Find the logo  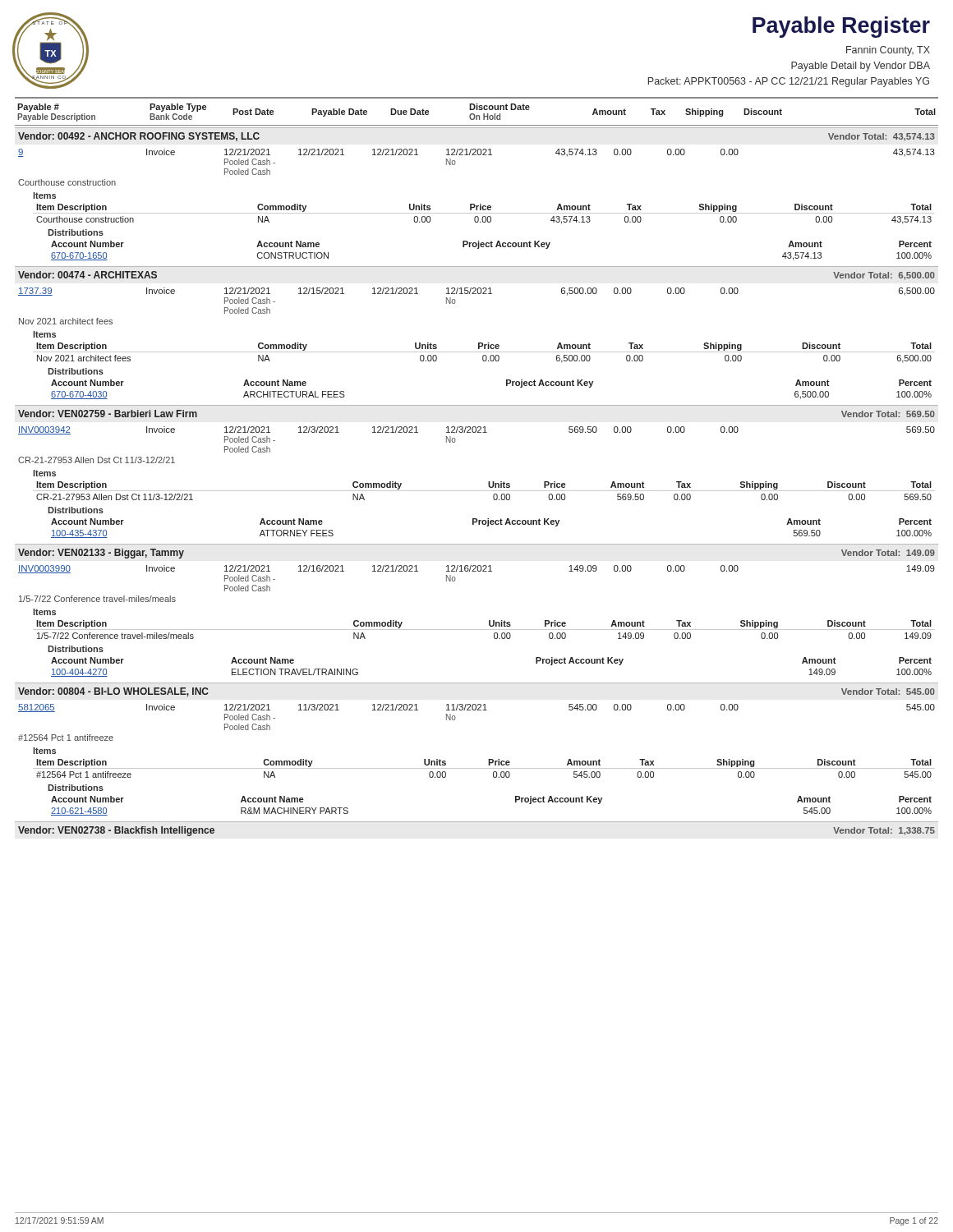click(x=51, y=51)
